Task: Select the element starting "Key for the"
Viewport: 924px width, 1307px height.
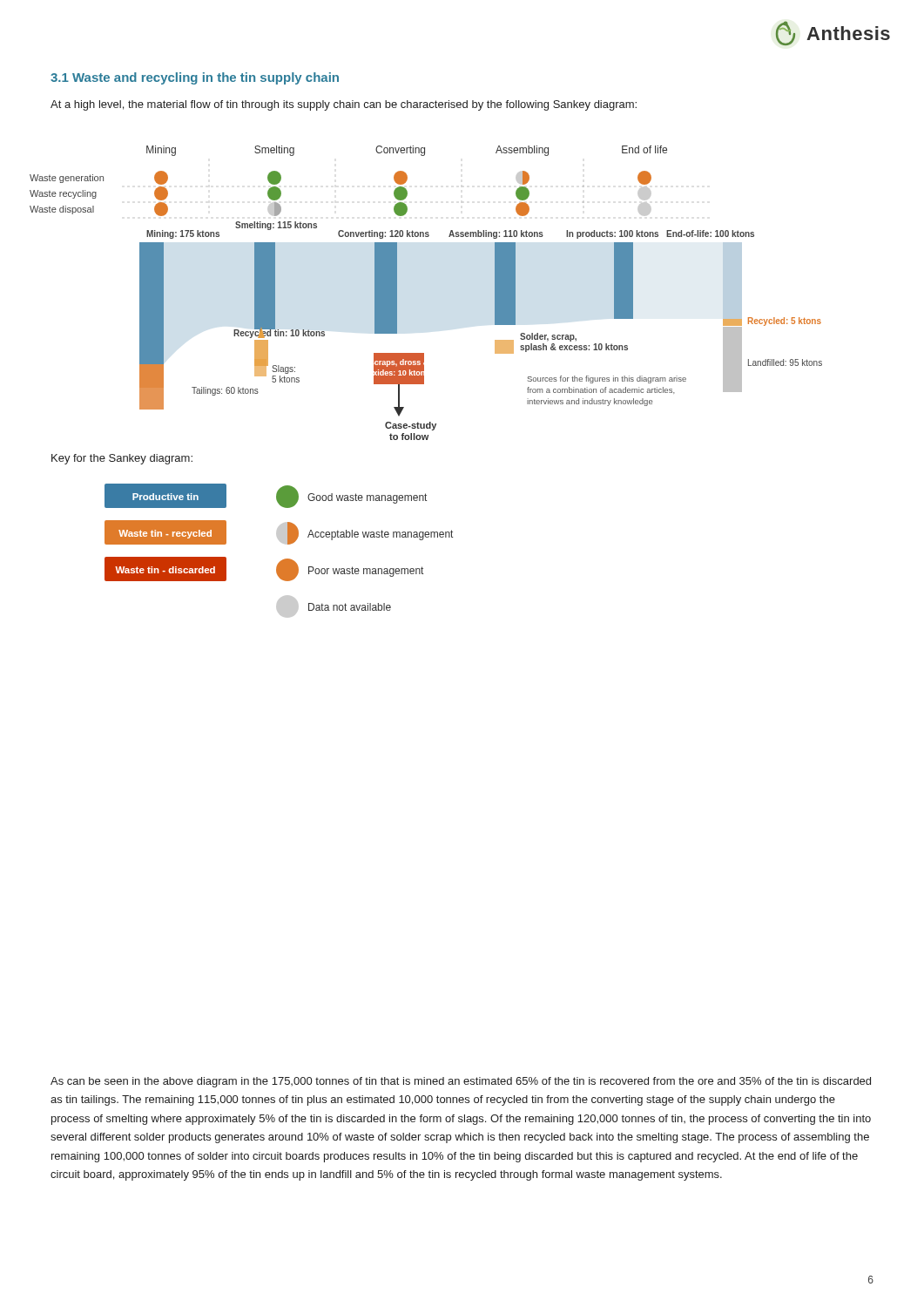Action: [122, 458]
